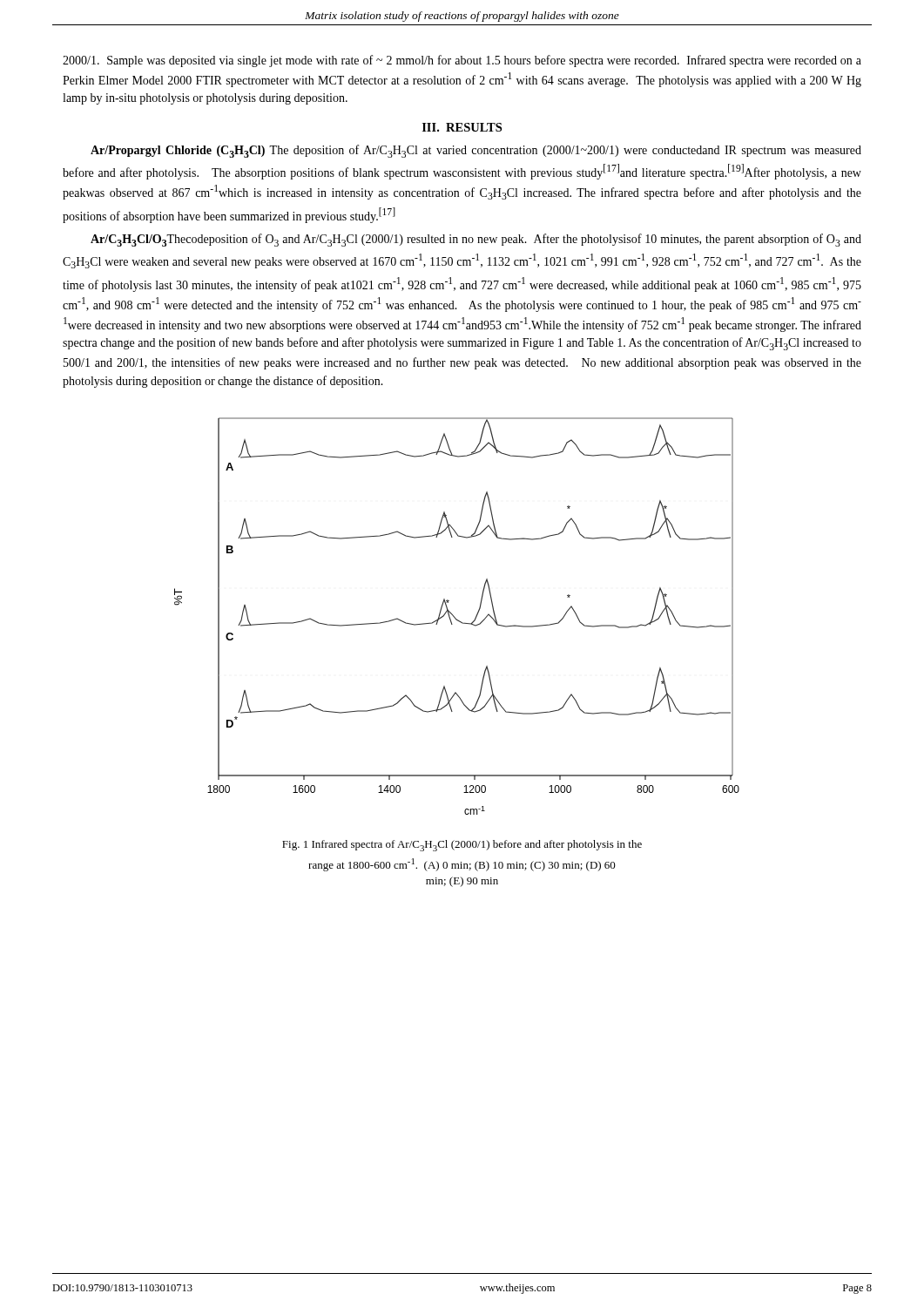Locate the text "III. RESULTS"
924x1307 pixels.
point(462,127)
